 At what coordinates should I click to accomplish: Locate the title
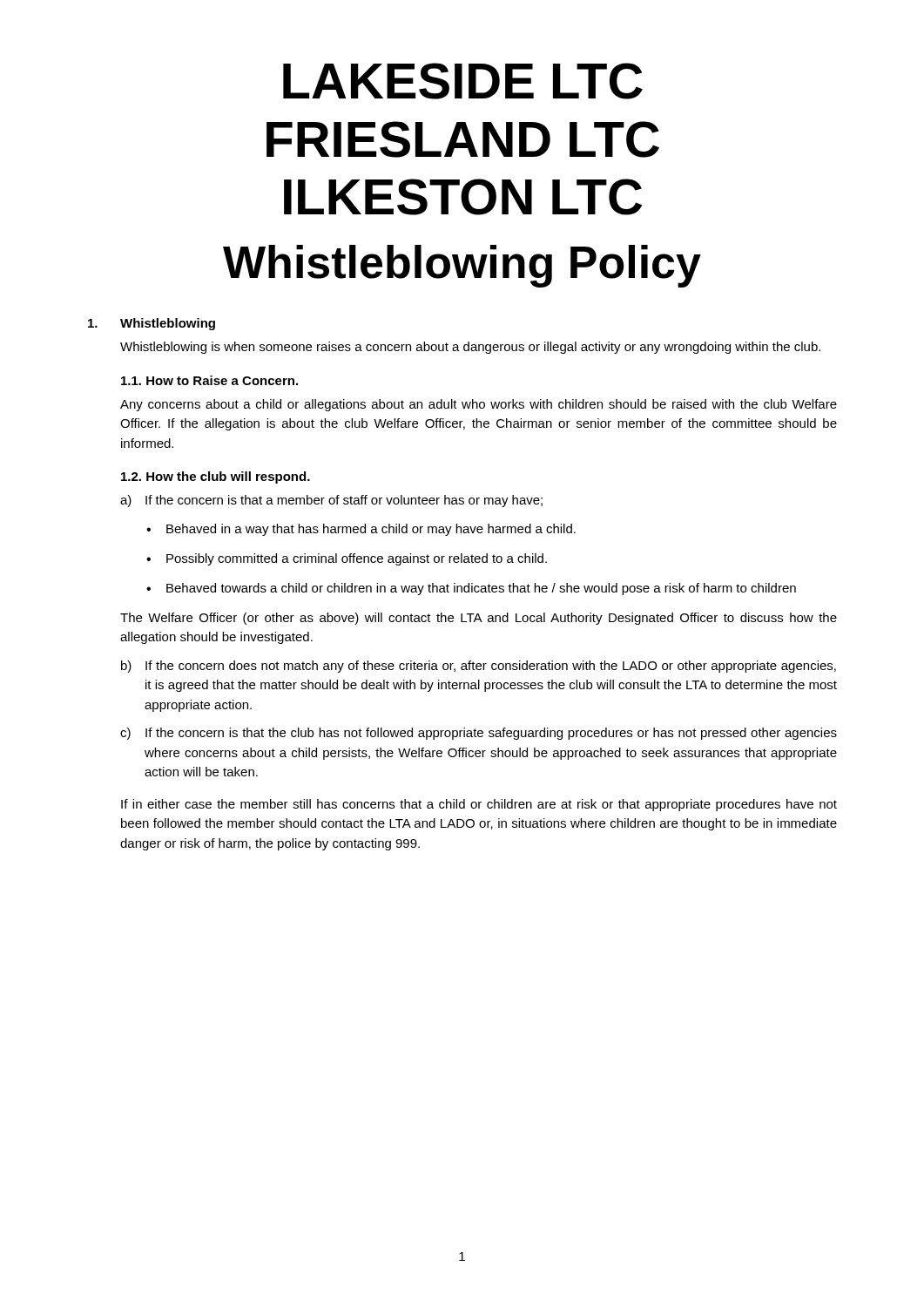point(462,171)
